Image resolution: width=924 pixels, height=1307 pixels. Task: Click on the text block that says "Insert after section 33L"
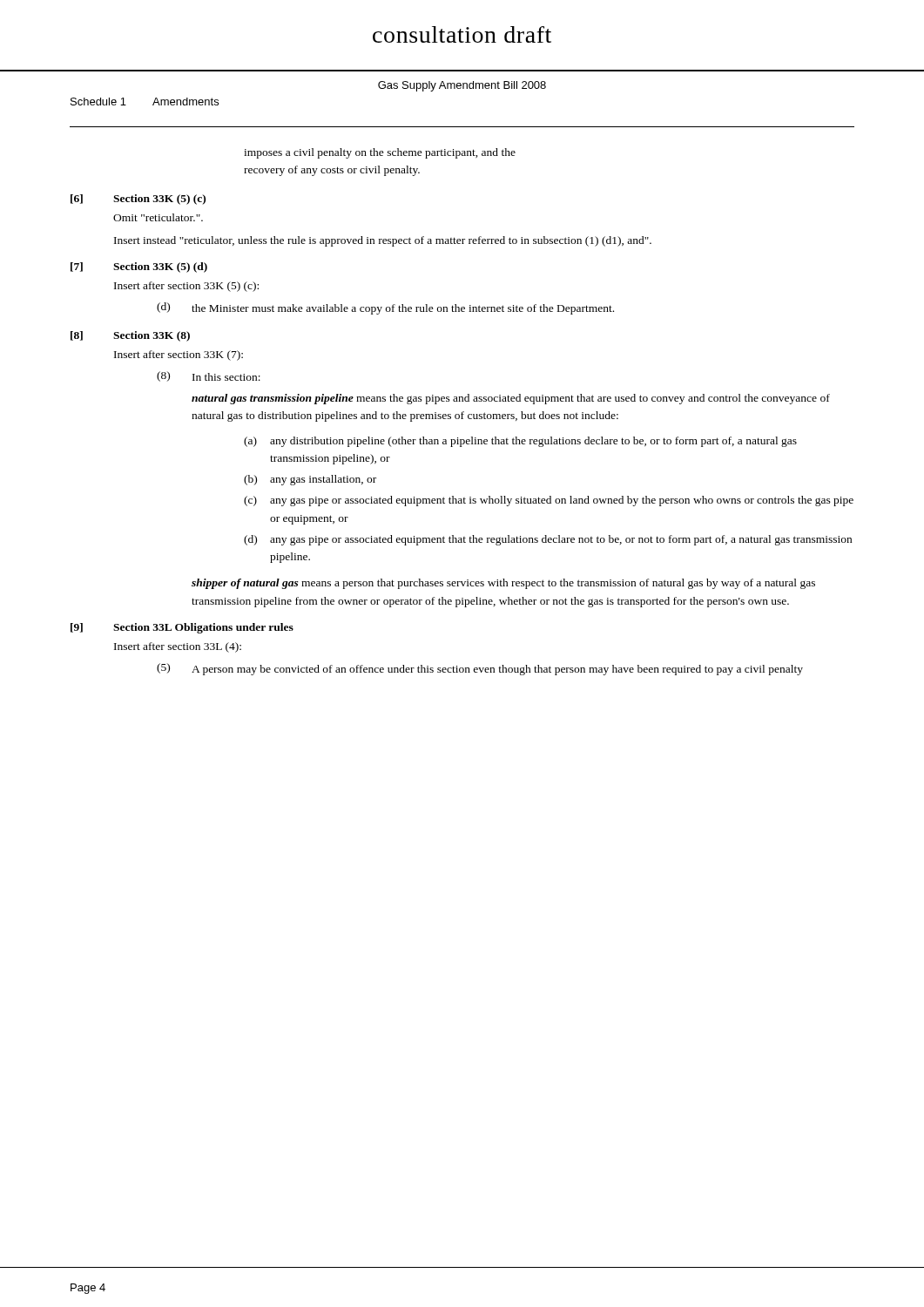coord(178,646)
